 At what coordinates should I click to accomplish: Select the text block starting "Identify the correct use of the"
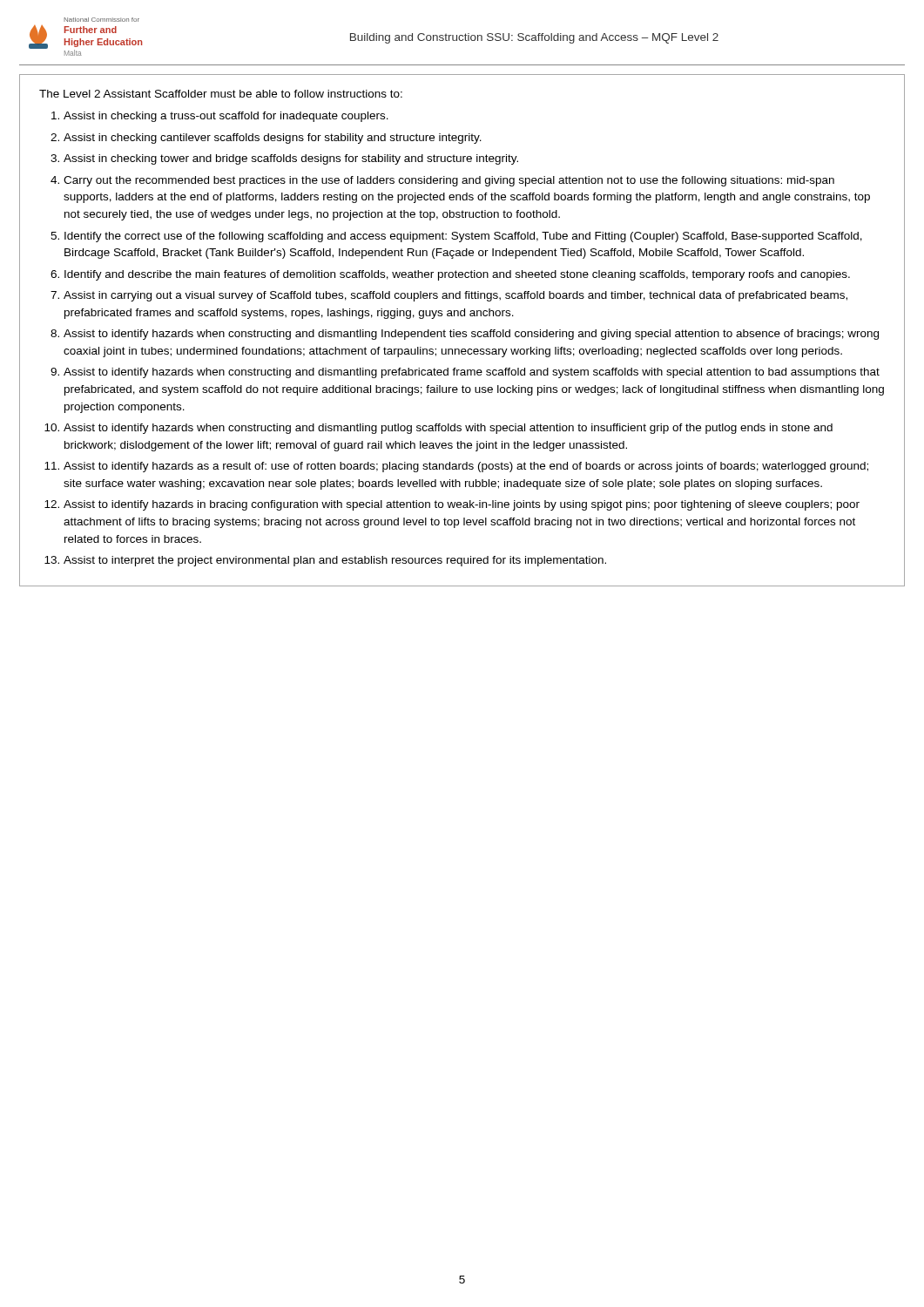463,244
